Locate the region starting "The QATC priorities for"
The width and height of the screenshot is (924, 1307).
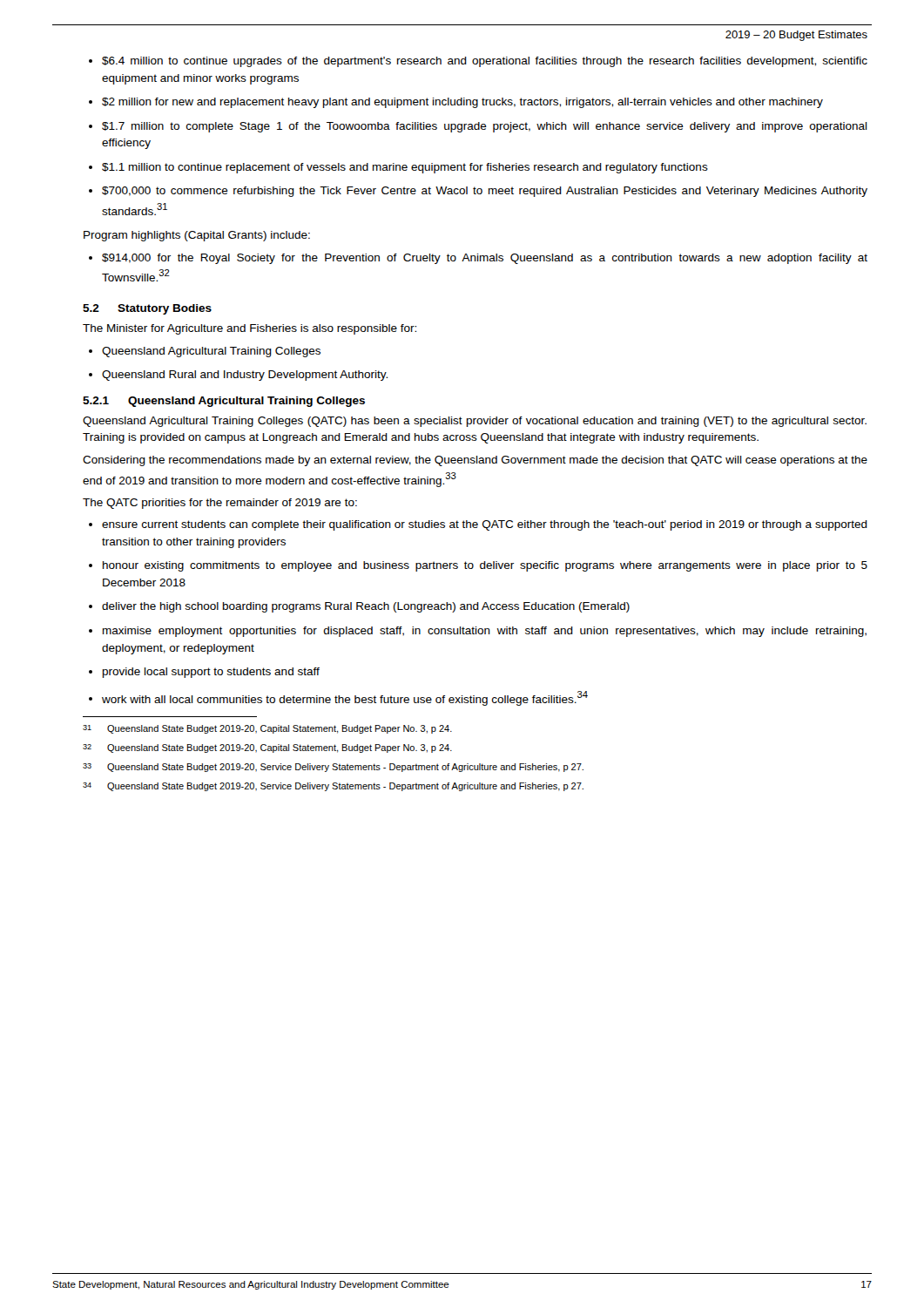click(220, 502)
